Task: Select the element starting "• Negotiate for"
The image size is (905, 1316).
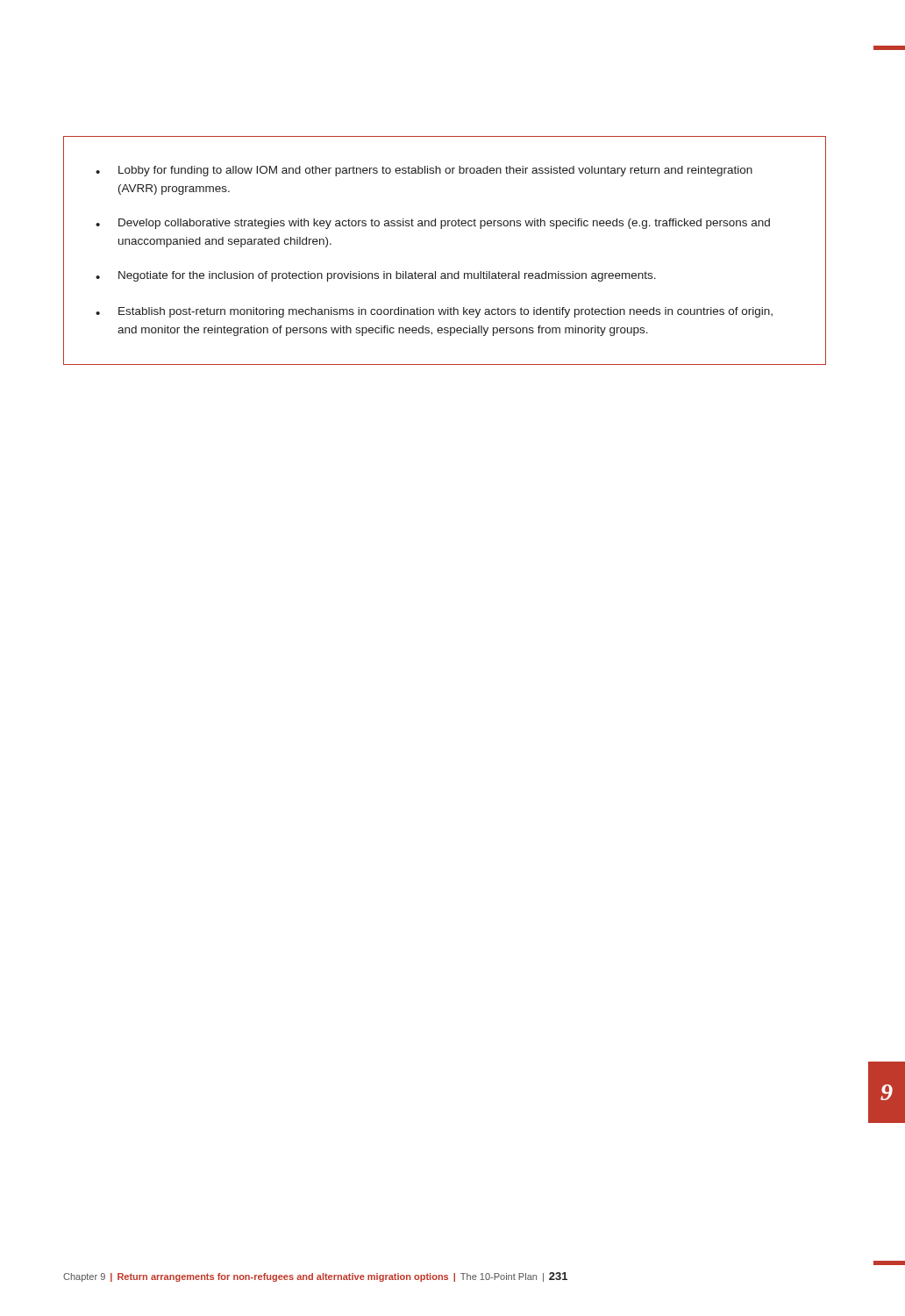Action: 376,277
